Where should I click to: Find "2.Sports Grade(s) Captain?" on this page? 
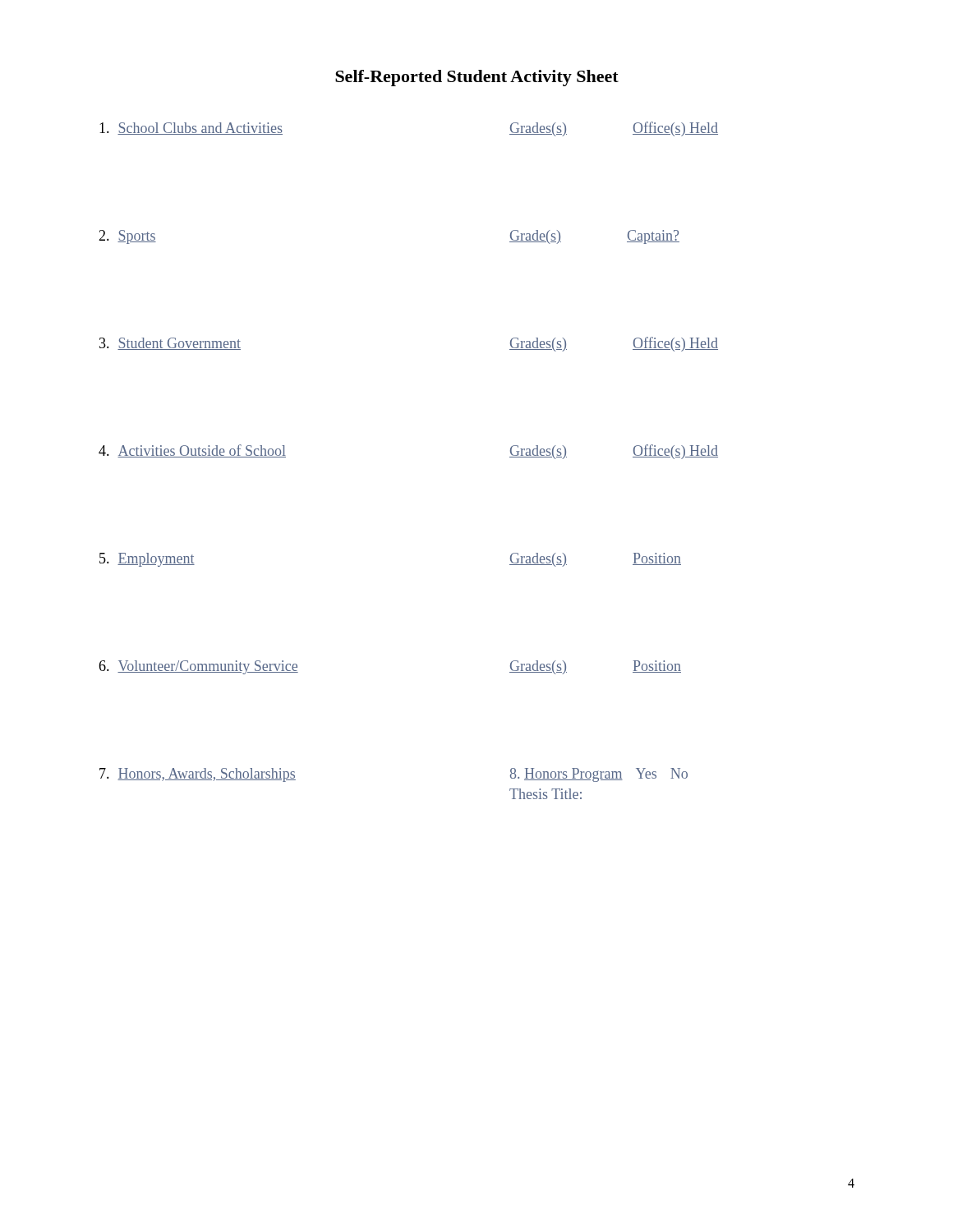123,236
